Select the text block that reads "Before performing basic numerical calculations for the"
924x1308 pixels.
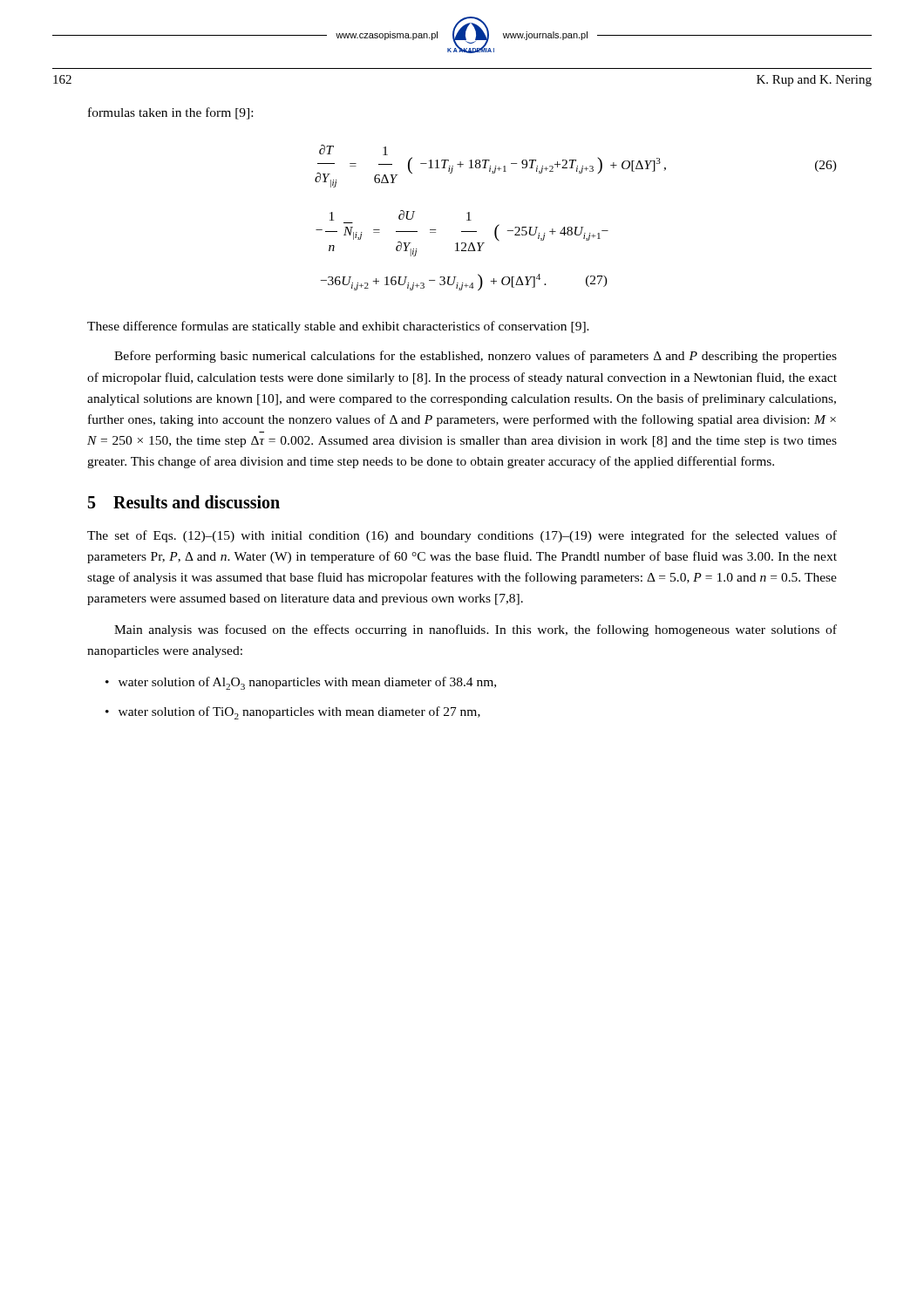coord(462,409)
